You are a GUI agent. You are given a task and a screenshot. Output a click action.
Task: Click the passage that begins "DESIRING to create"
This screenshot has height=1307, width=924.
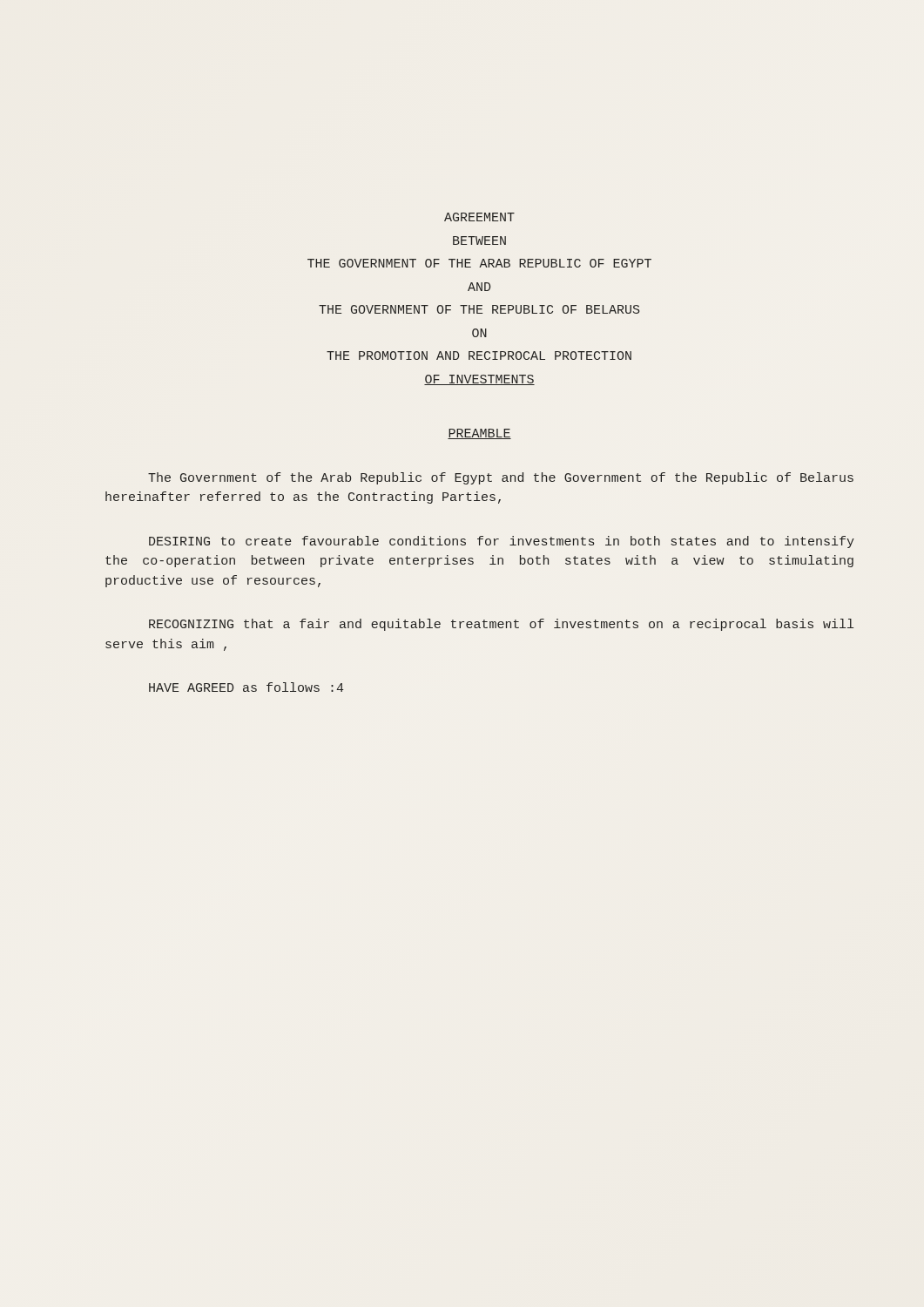tap(479, 562)
